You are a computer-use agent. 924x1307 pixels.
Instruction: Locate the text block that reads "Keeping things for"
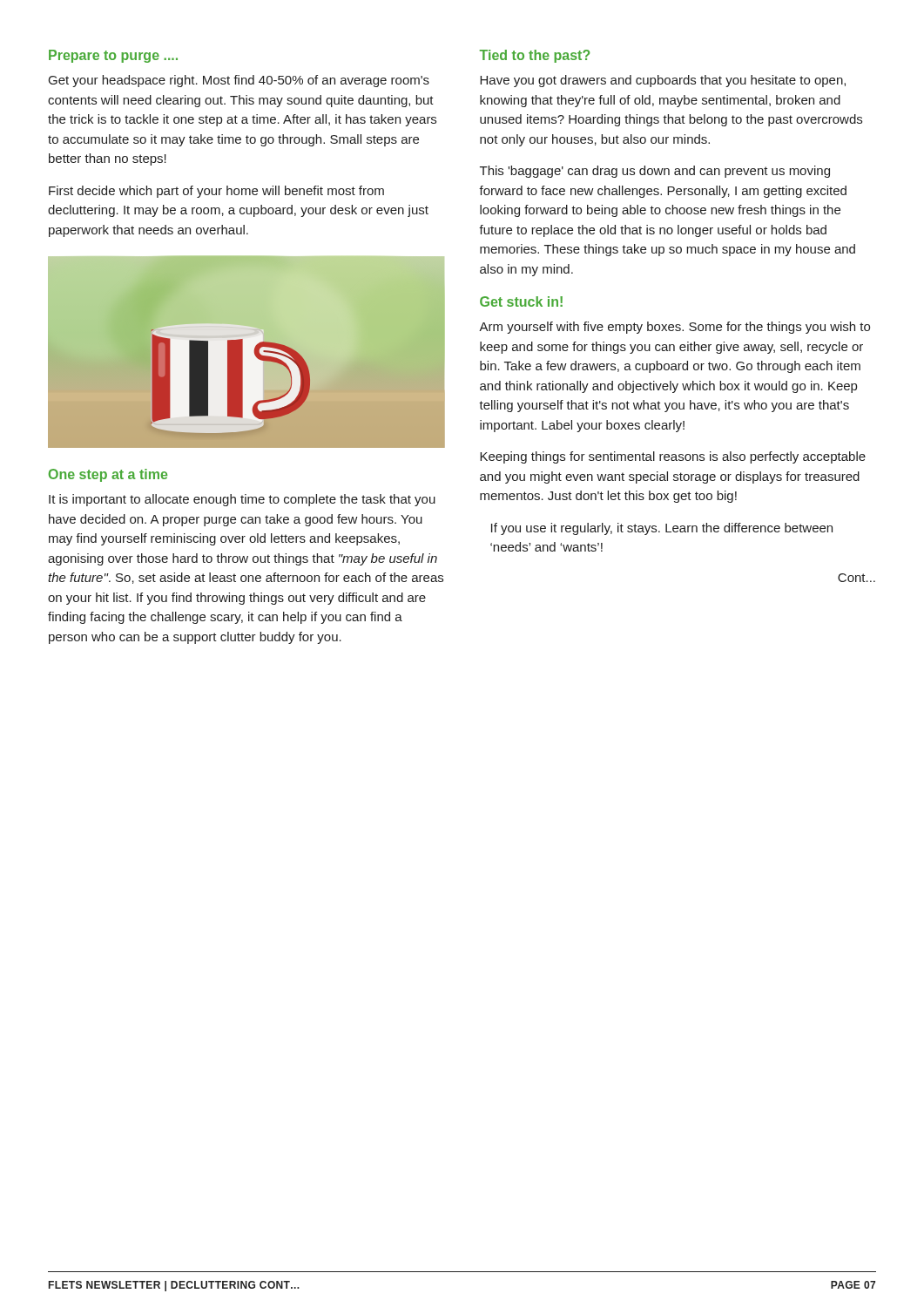point(678,476)
